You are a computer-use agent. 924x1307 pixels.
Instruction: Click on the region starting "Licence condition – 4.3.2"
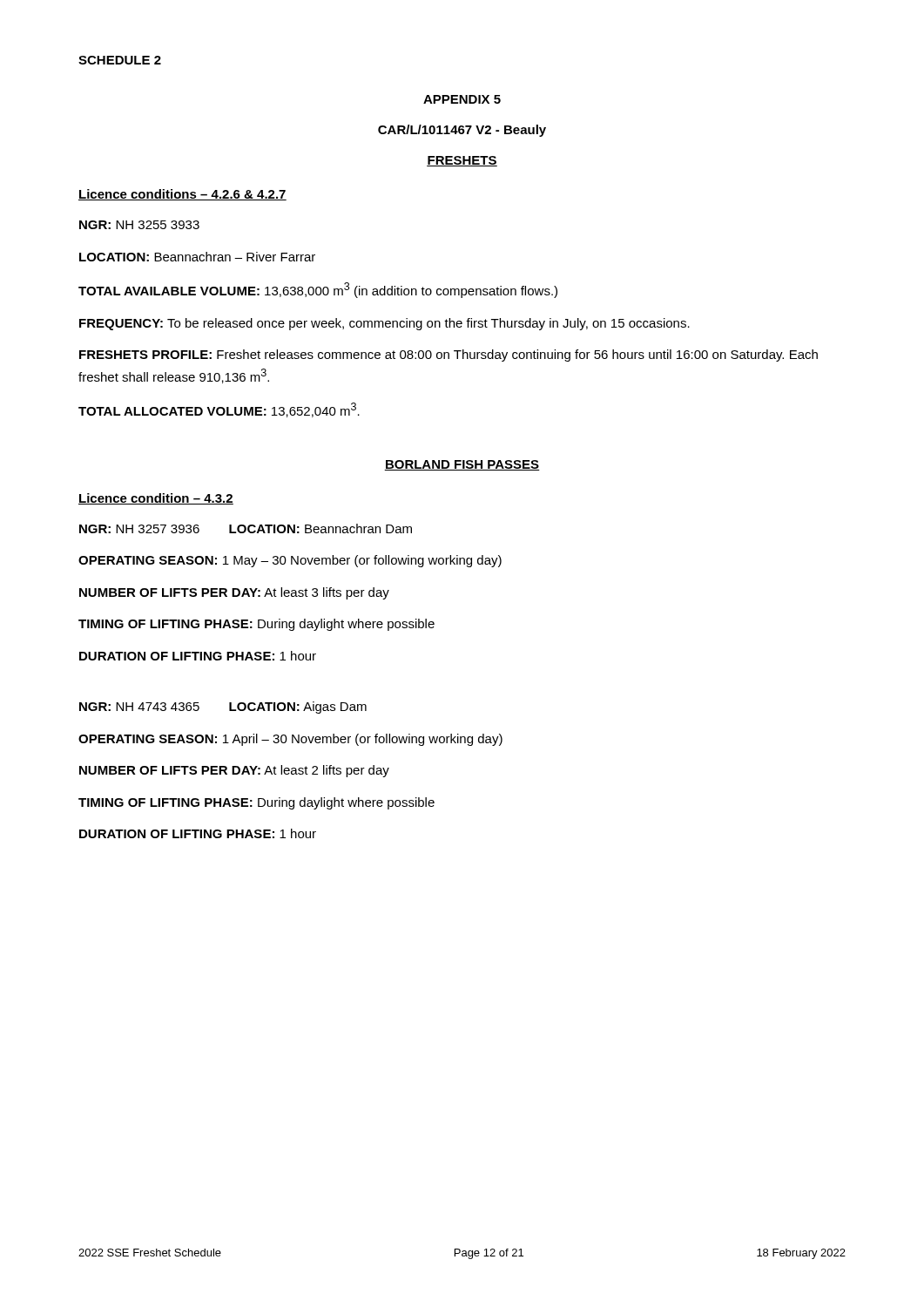tap(156, 498)
